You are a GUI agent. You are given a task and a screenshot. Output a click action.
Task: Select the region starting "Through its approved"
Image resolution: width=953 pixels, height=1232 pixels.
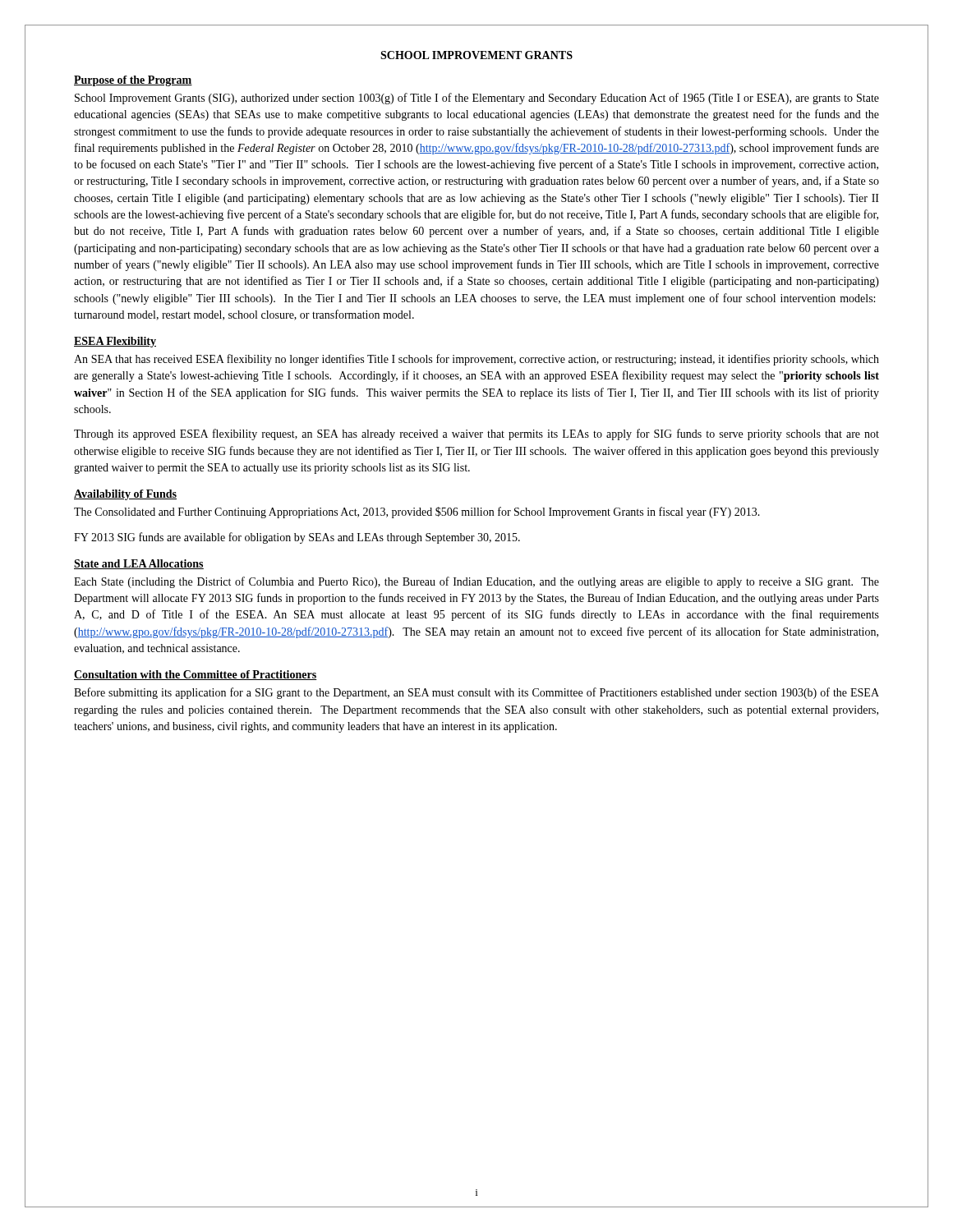click(476, 451)
